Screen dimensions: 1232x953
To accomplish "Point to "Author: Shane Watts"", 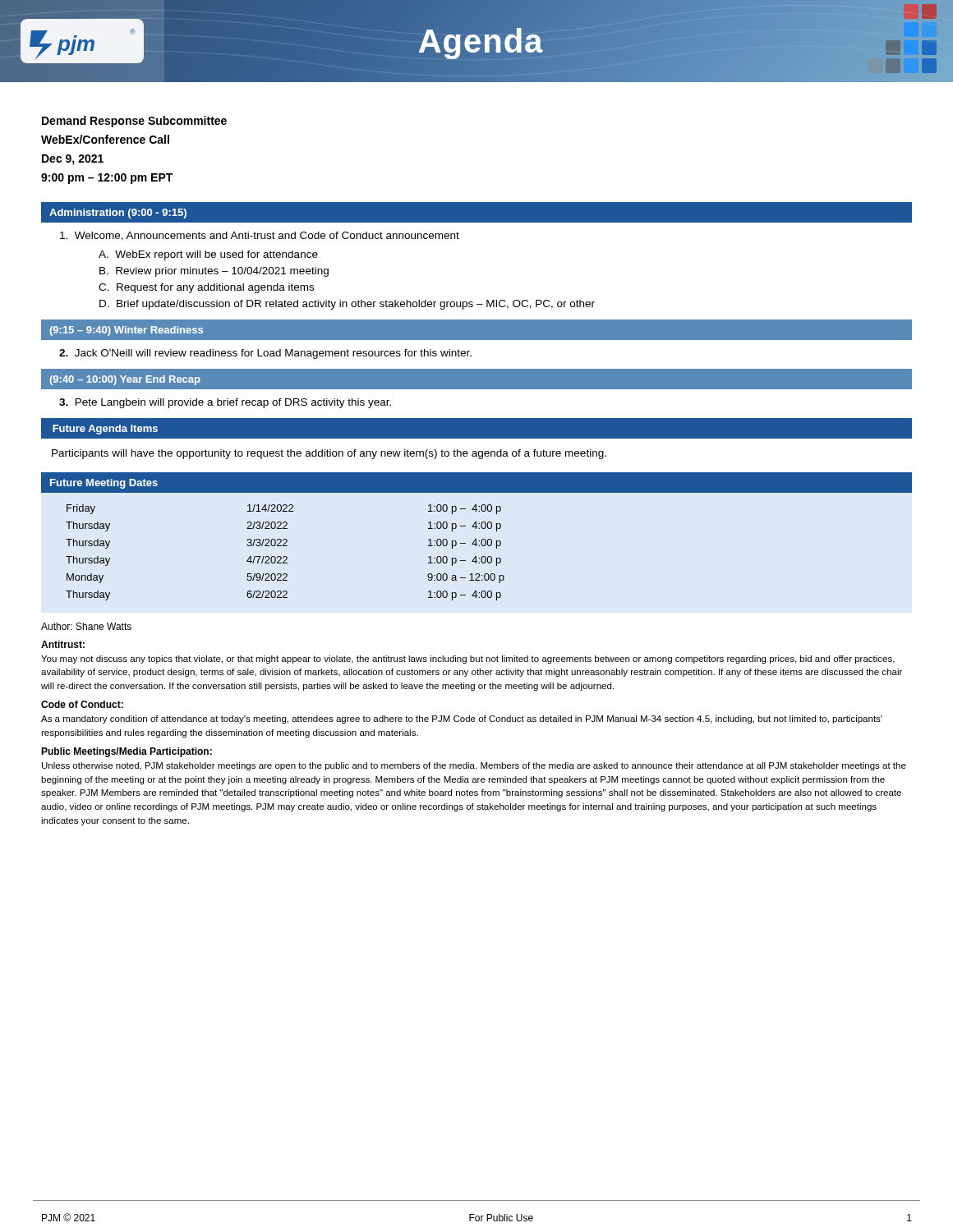I will pos(86,626).
